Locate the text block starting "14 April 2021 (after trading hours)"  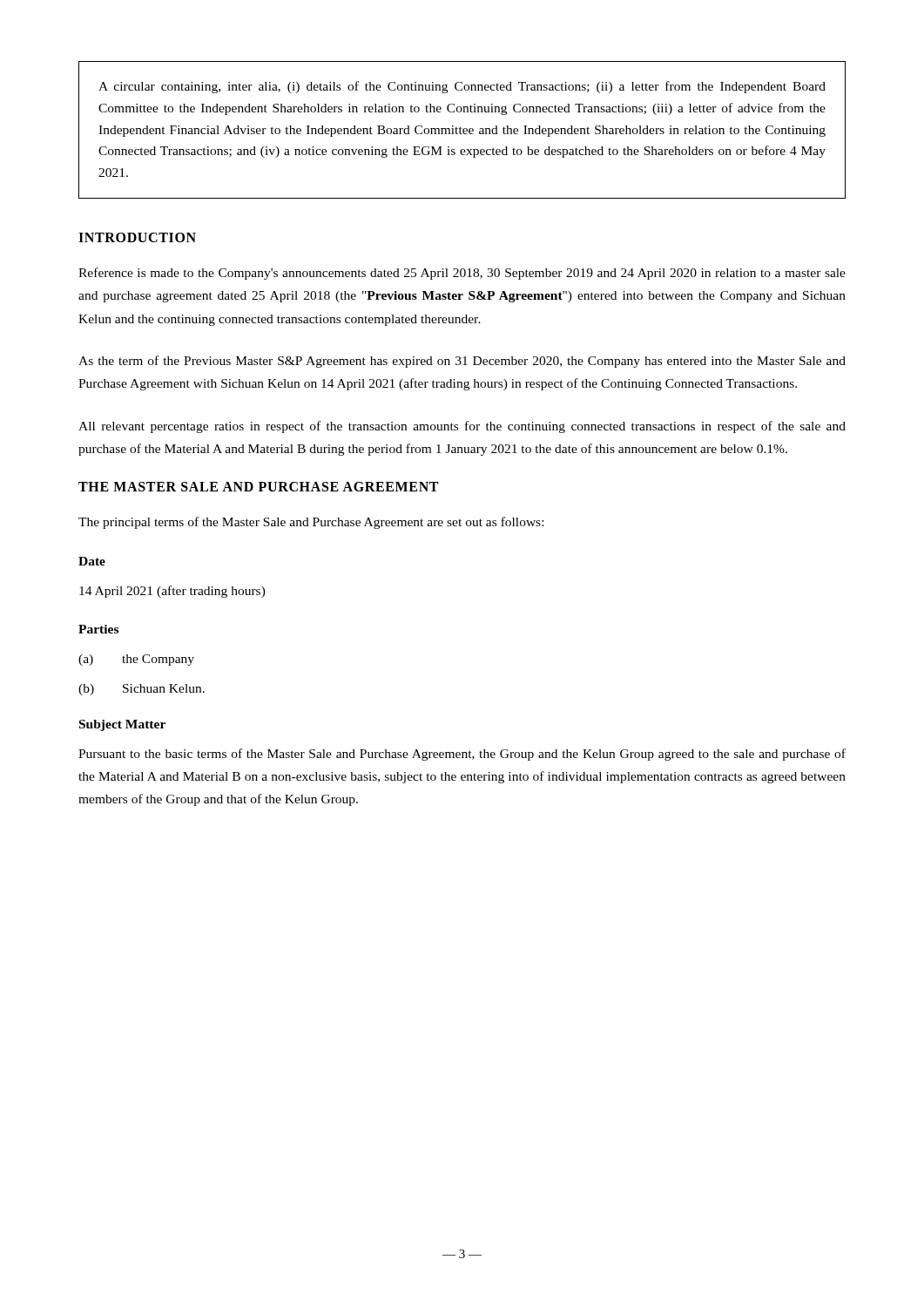[x=172, y=590]
